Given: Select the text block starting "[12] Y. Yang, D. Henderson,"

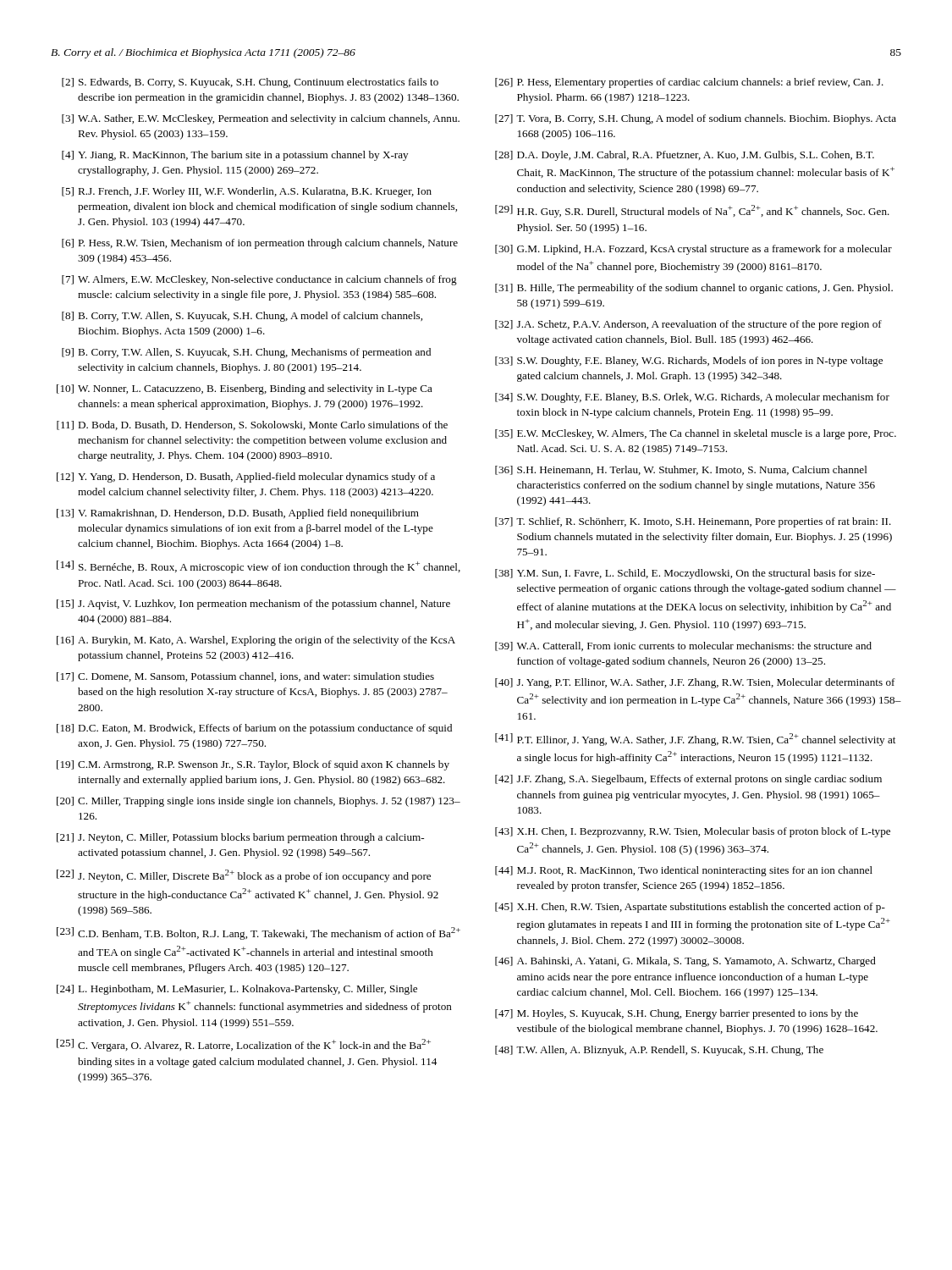Looking at the screenshot, I should (257, 484).
